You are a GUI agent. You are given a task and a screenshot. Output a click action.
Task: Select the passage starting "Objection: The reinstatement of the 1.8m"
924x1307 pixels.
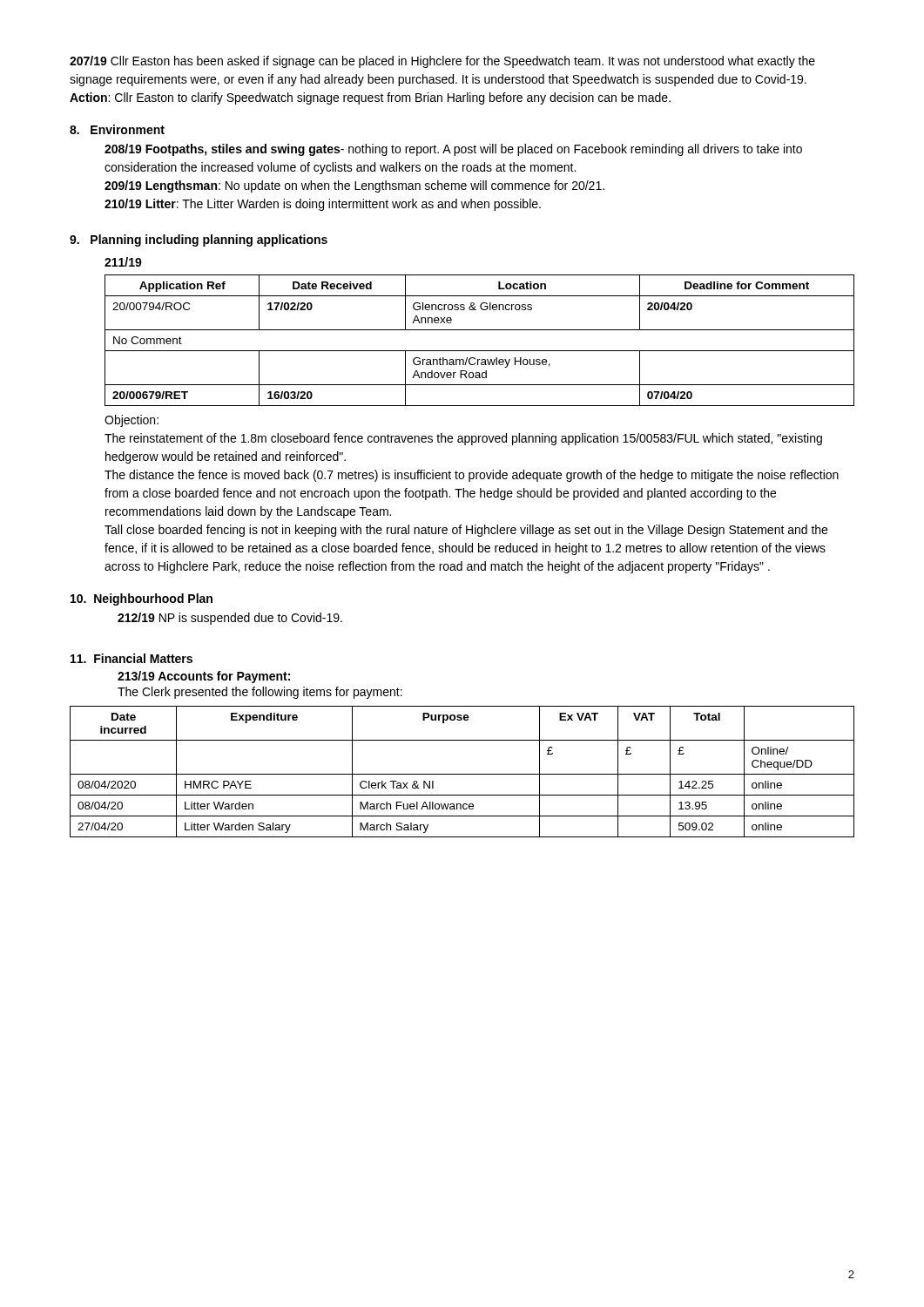(472, 493)
